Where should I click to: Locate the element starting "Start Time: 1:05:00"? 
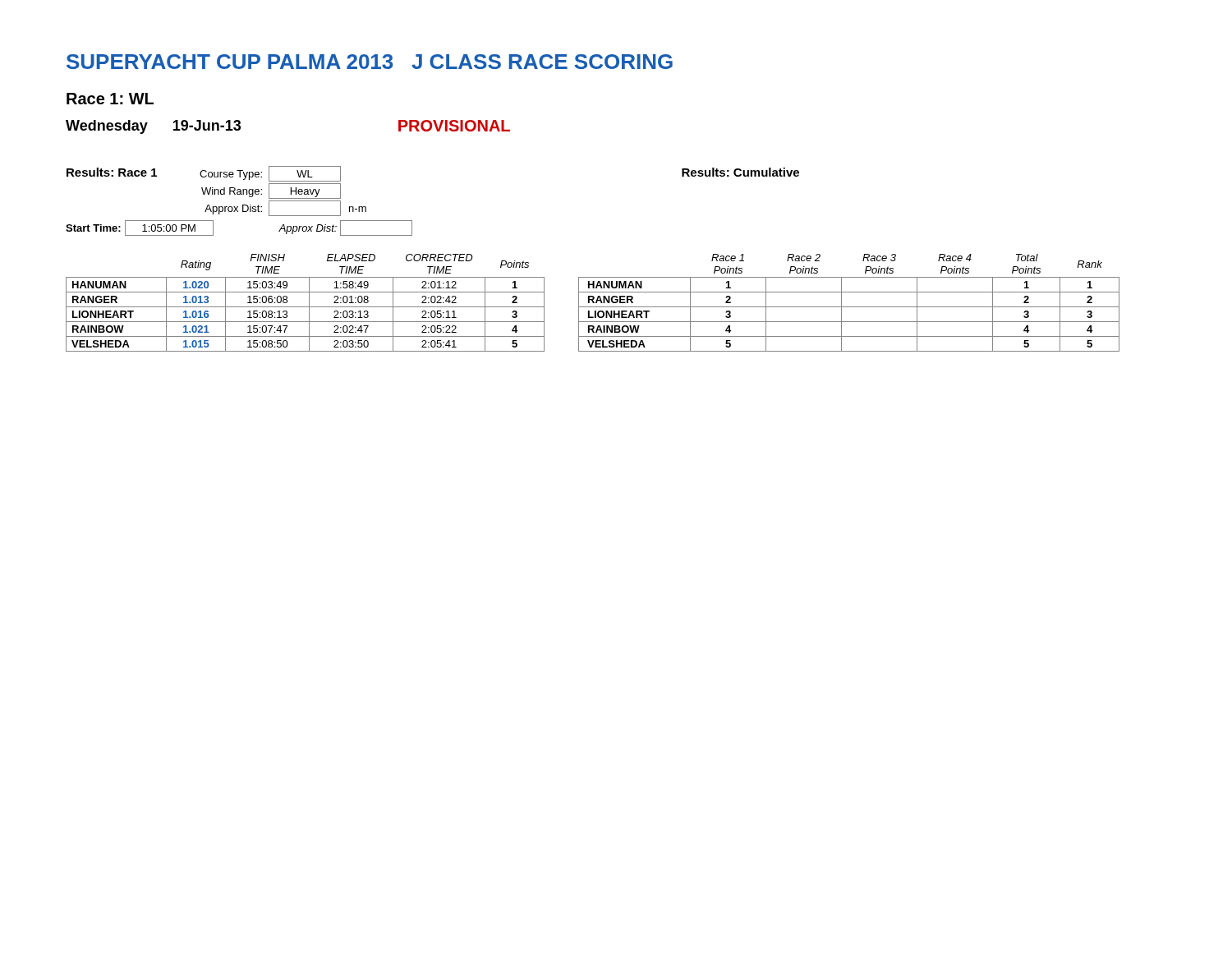tap(170, 228)
